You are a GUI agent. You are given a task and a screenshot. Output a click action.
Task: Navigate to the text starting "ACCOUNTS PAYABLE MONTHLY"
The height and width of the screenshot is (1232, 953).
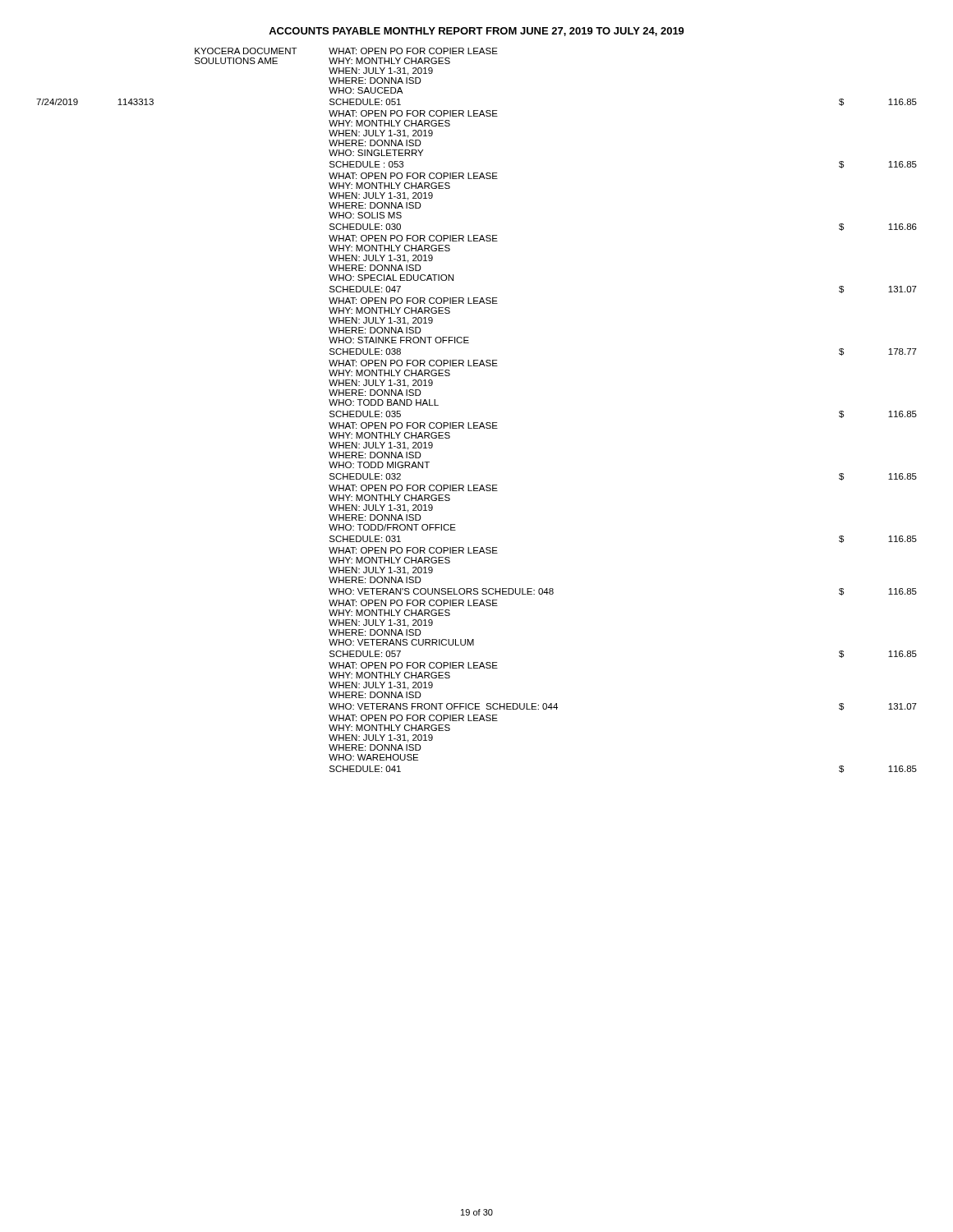476,31
